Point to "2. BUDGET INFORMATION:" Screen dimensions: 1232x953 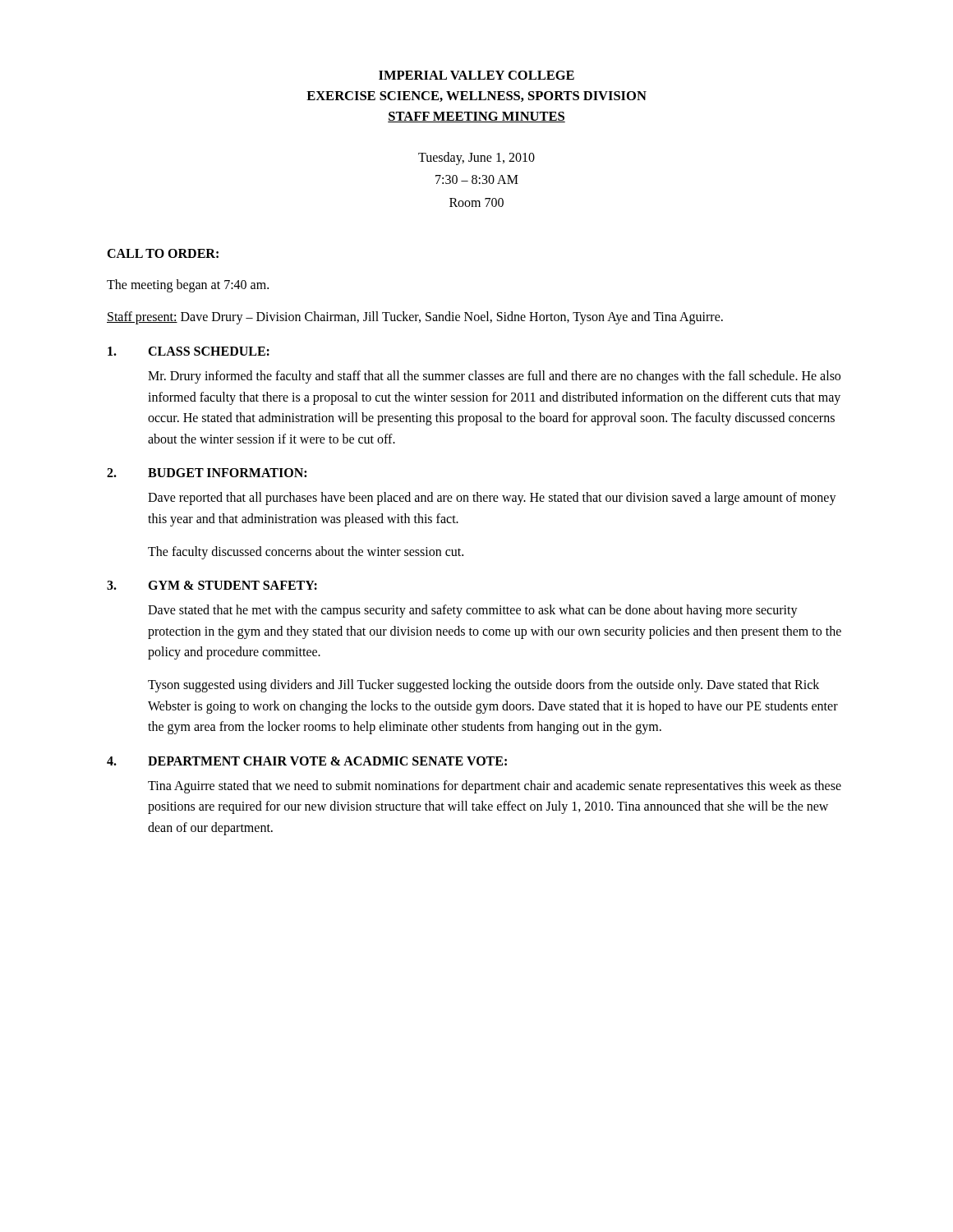click(207, 473)
